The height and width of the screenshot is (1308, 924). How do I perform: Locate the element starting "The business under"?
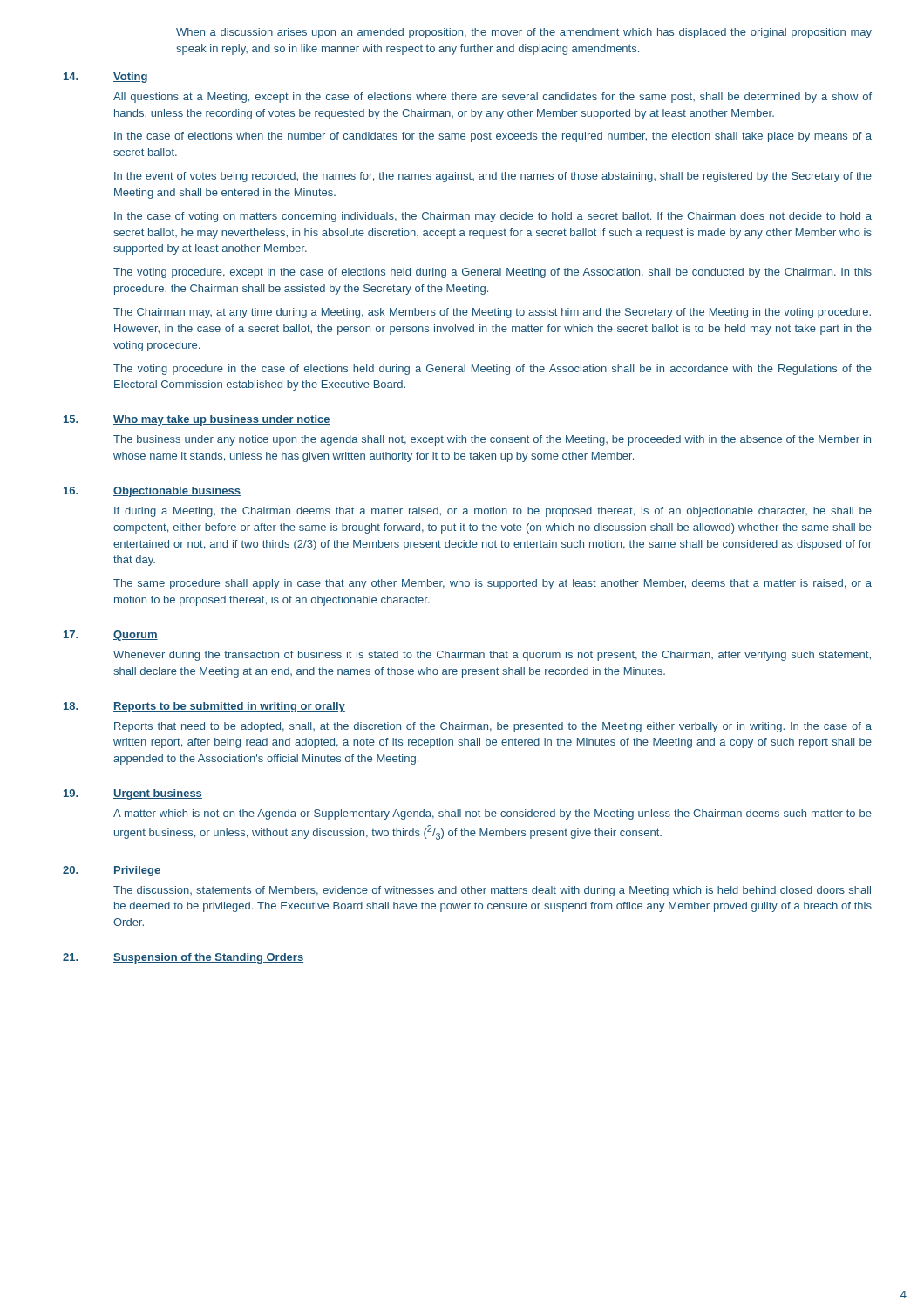[492, 447]
